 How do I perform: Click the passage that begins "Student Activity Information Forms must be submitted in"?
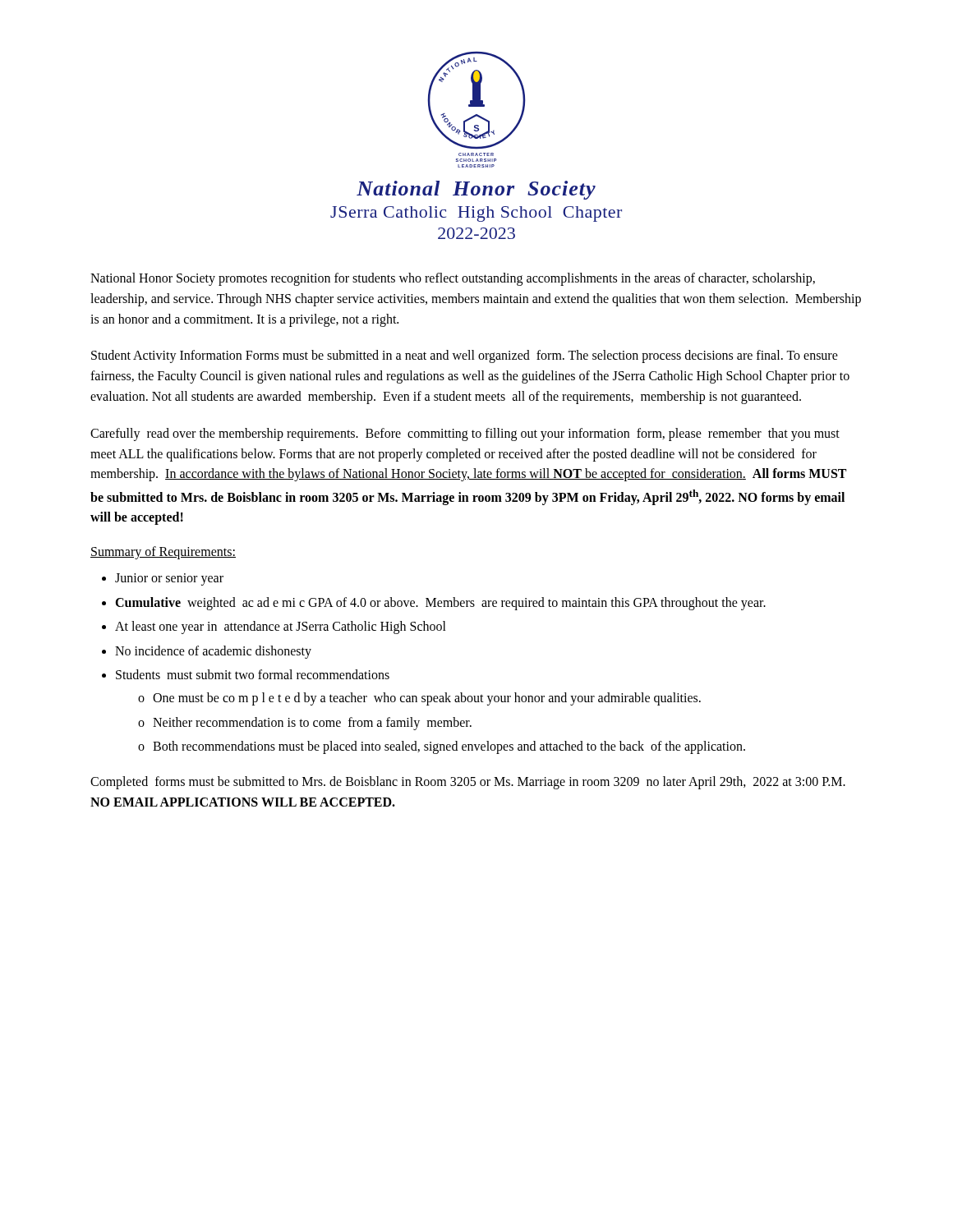point(470,376)
